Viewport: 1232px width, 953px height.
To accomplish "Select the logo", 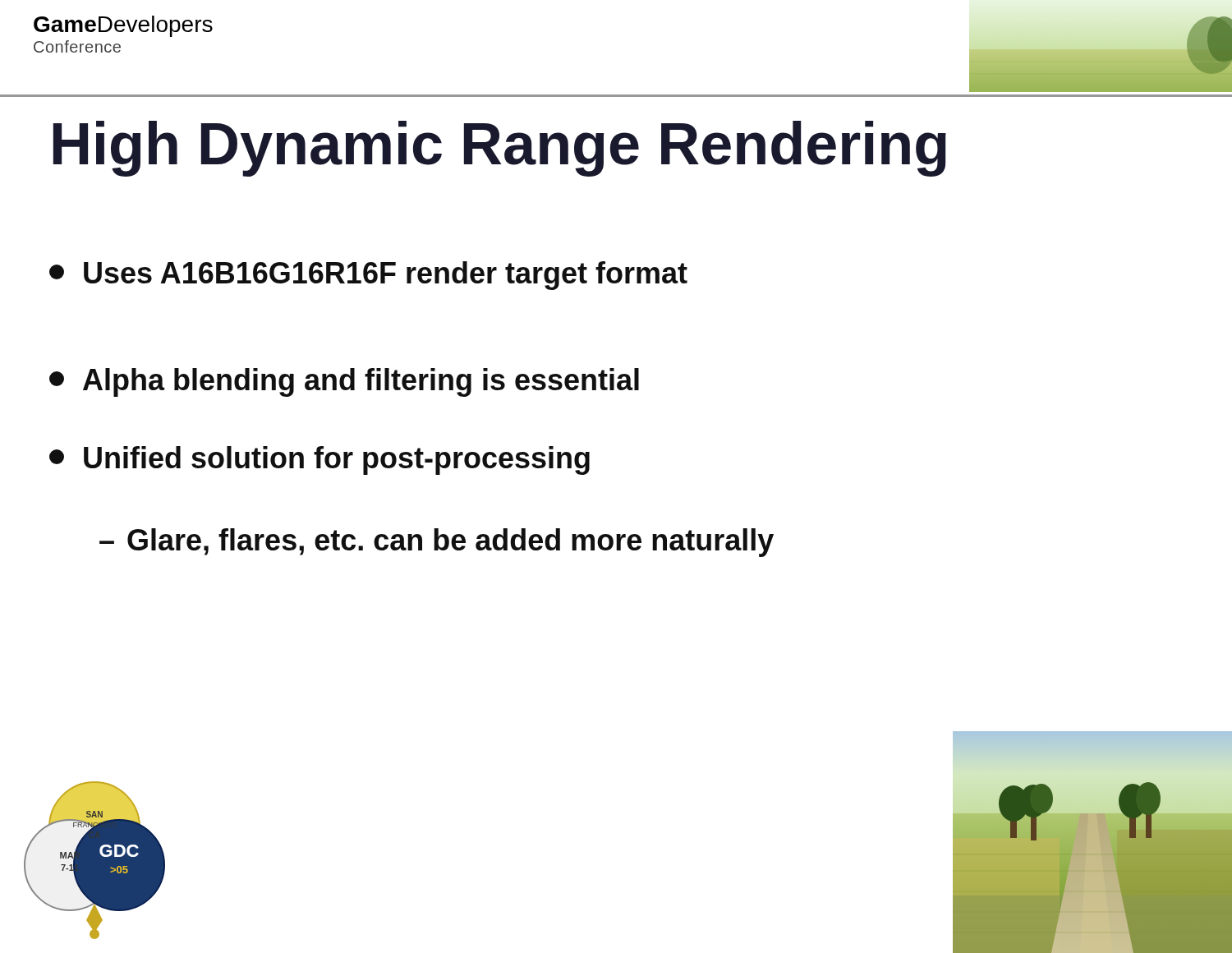I will pos(94,859).
